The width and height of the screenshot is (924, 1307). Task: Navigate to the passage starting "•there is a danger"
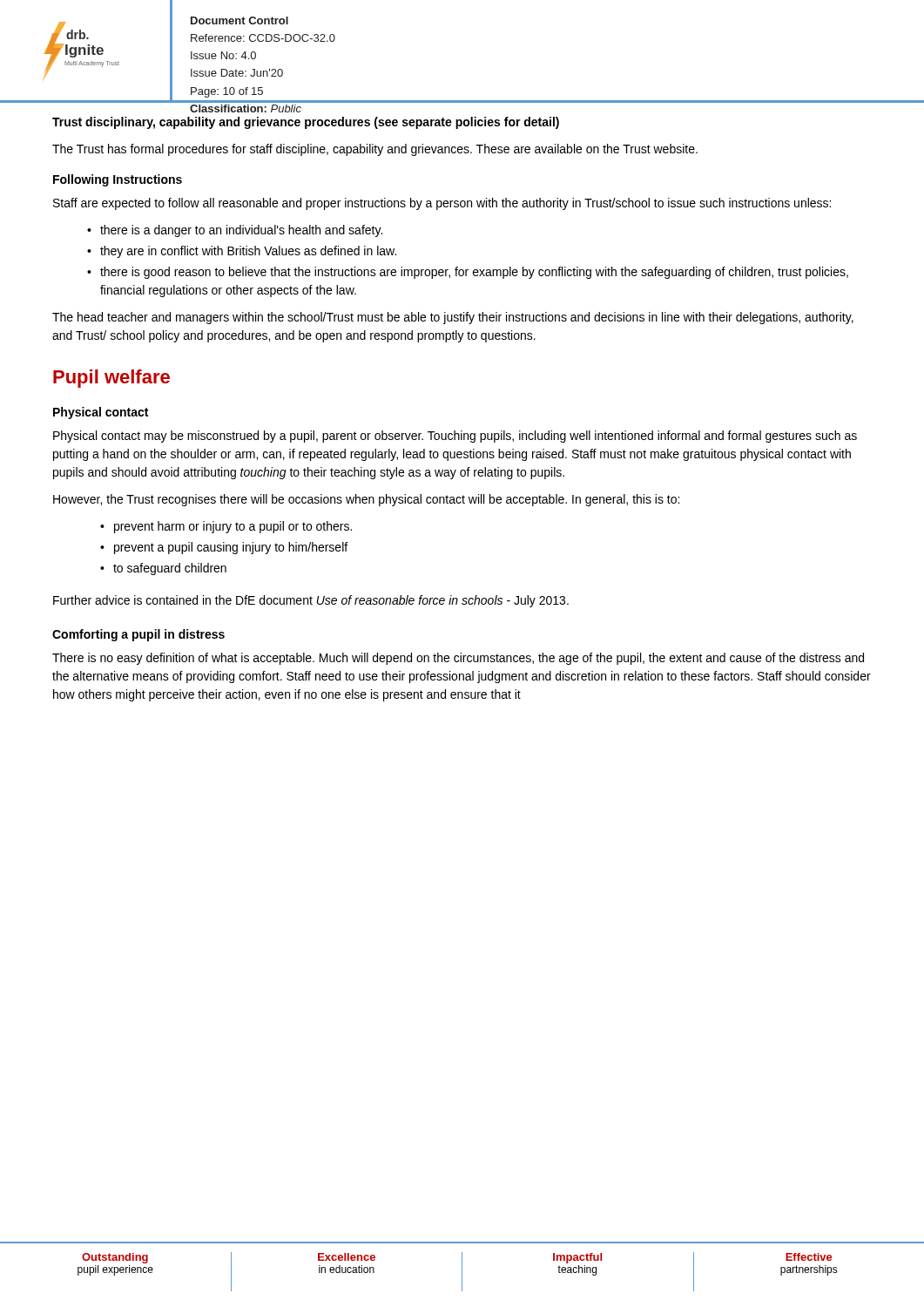click(x=235, y=230)
